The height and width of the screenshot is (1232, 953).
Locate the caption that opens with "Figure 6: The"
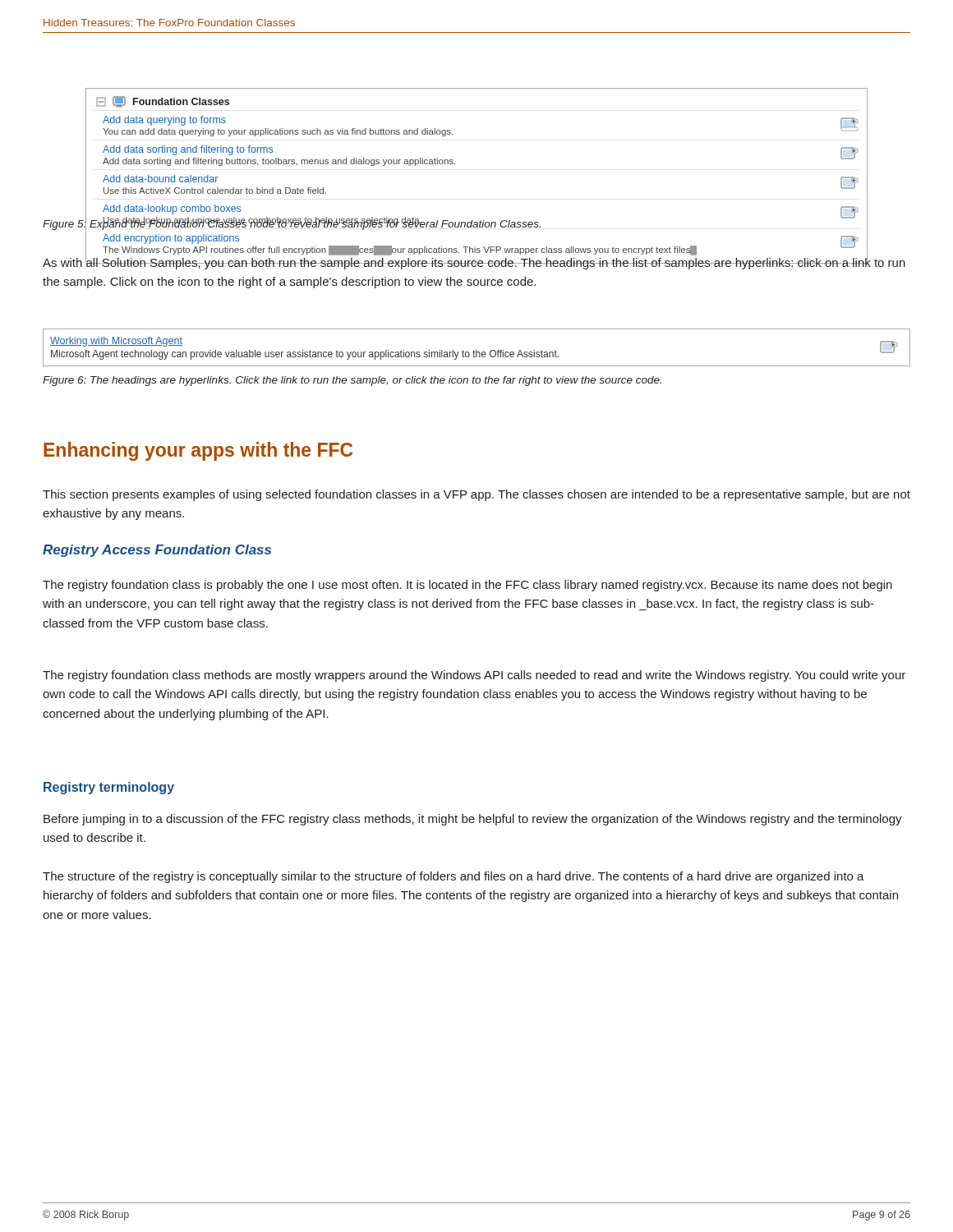(476, 380)
